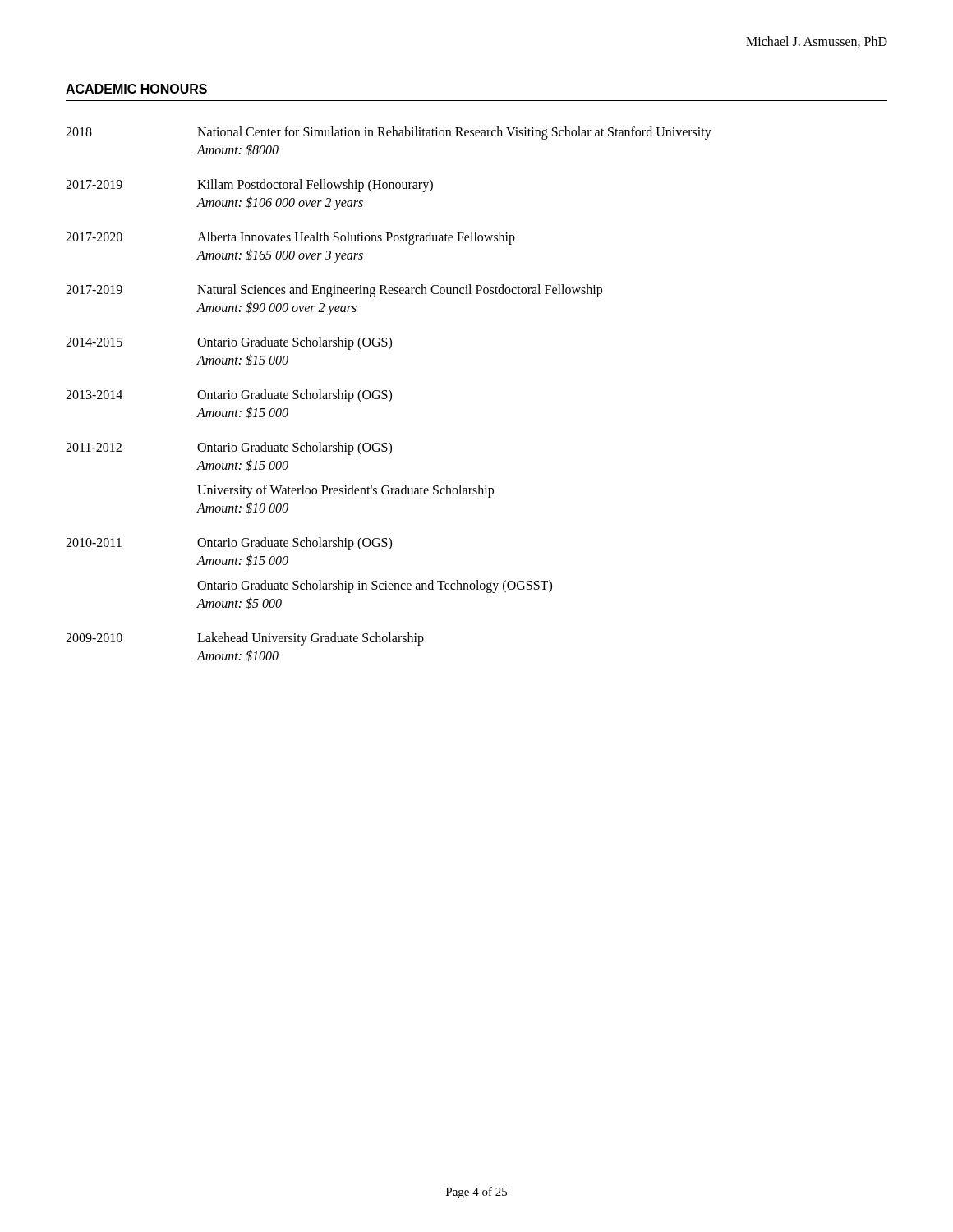Click the passage that begins "2010-2011 Ontario Graduate Scholarship (OGS) Amount:"

[476, 573]
